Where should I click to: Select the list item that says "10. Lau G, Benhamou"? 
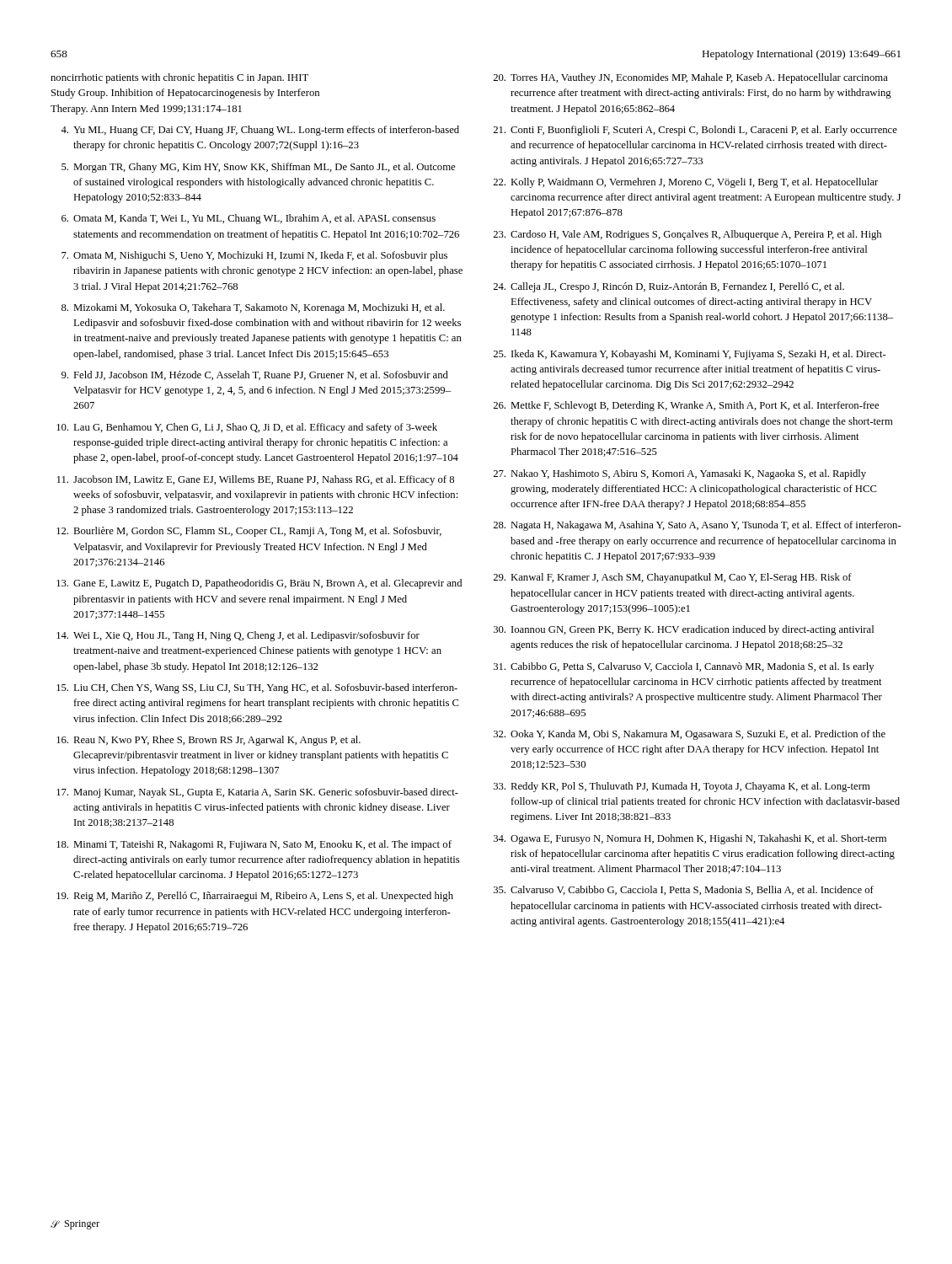coord(257,443)
